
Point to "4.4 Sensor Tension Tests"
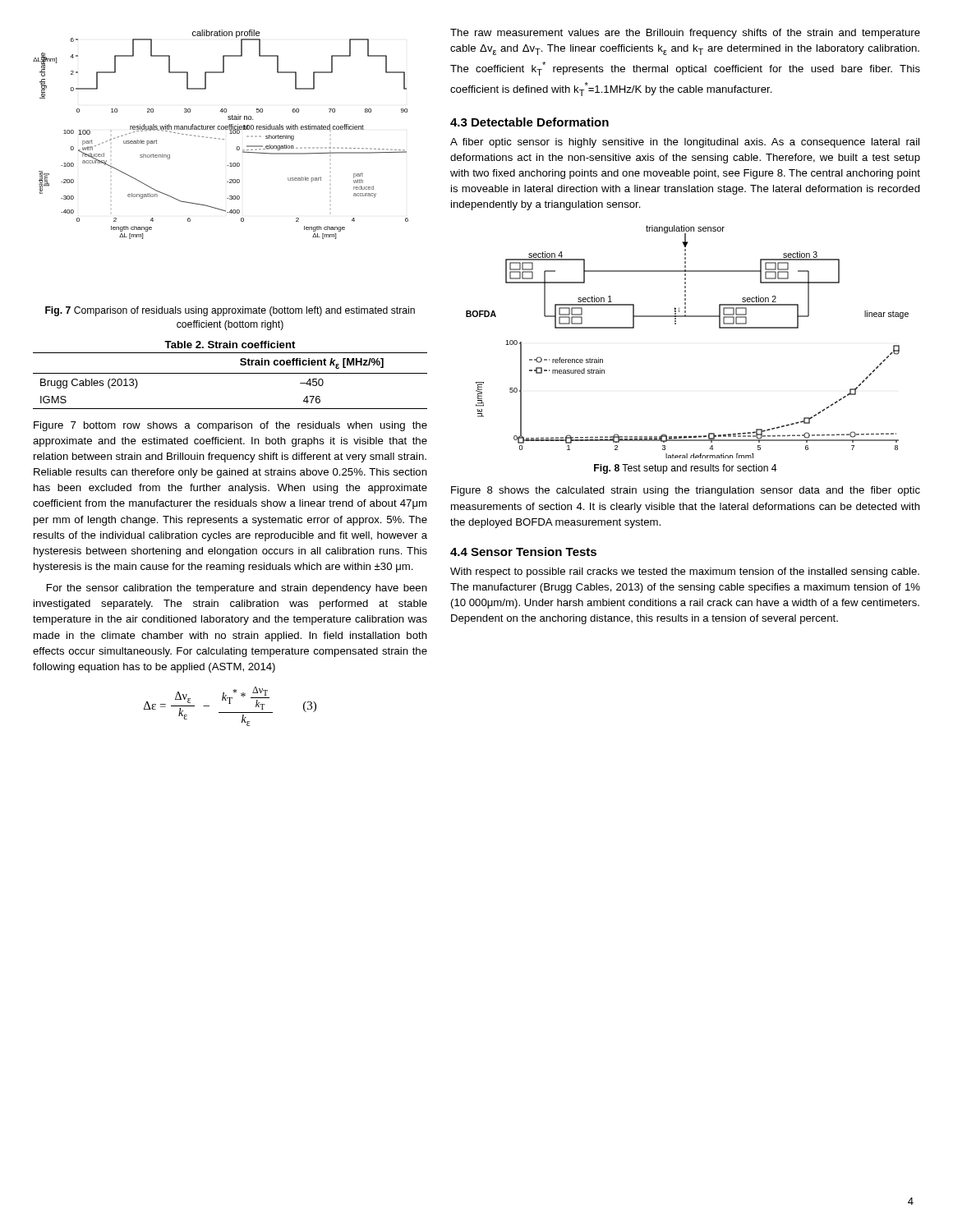tap(524, 551)
